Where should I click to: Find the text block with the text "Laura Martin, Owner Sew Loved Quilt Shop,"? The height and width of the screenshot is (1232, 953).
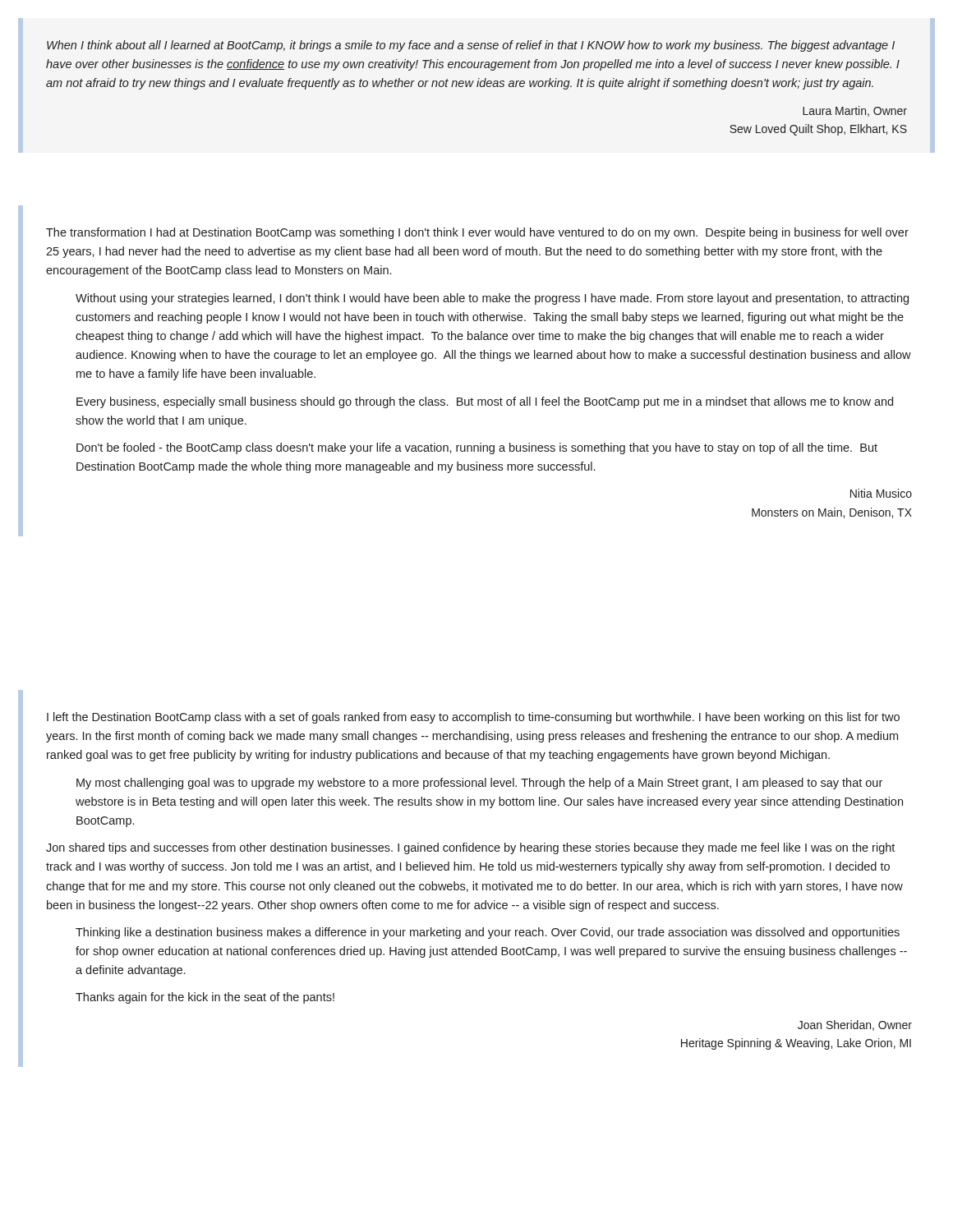[818, 120]
